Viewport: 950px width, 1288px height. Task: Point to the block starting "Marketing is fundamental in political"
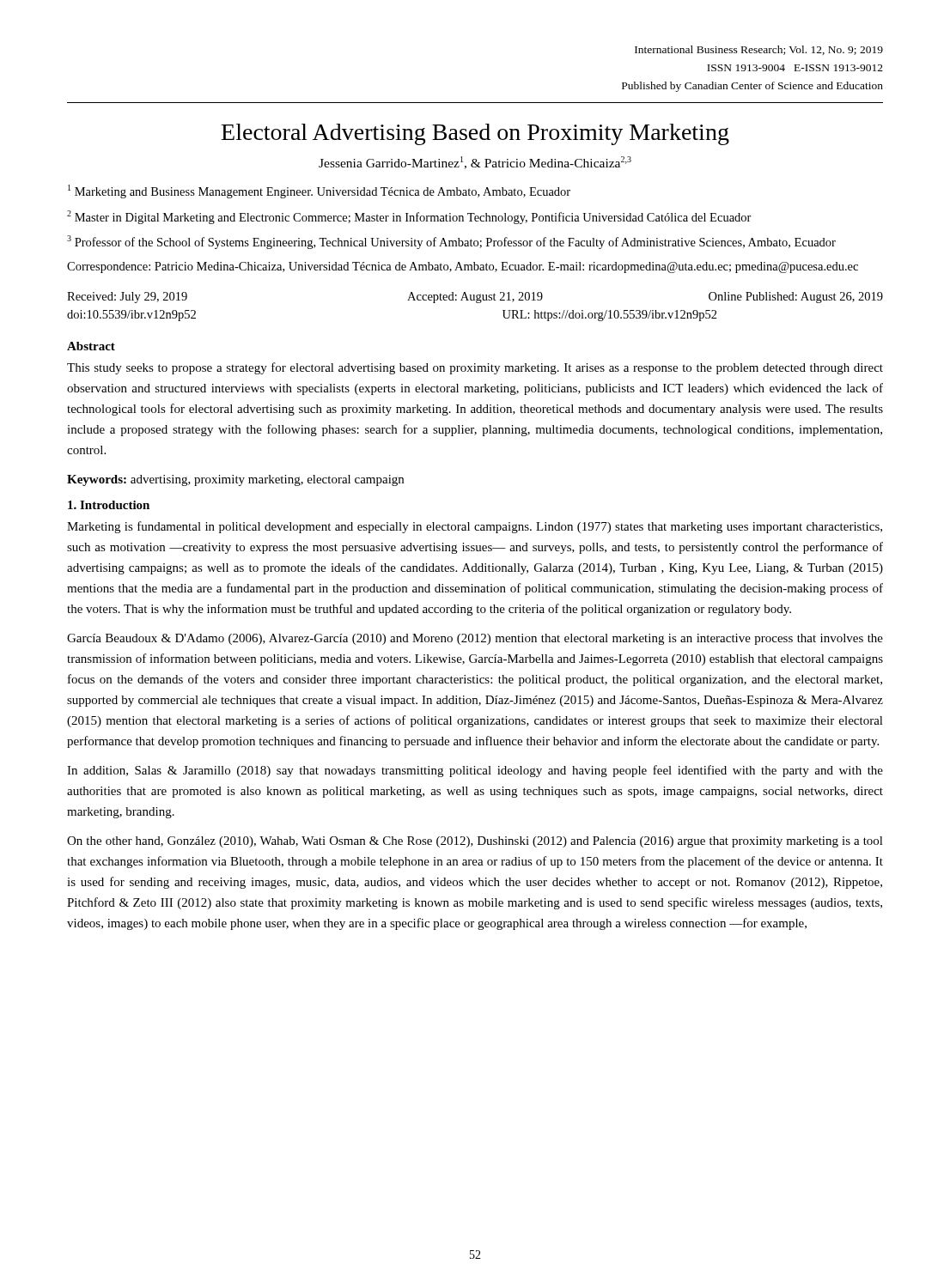[x=475, y=568]
